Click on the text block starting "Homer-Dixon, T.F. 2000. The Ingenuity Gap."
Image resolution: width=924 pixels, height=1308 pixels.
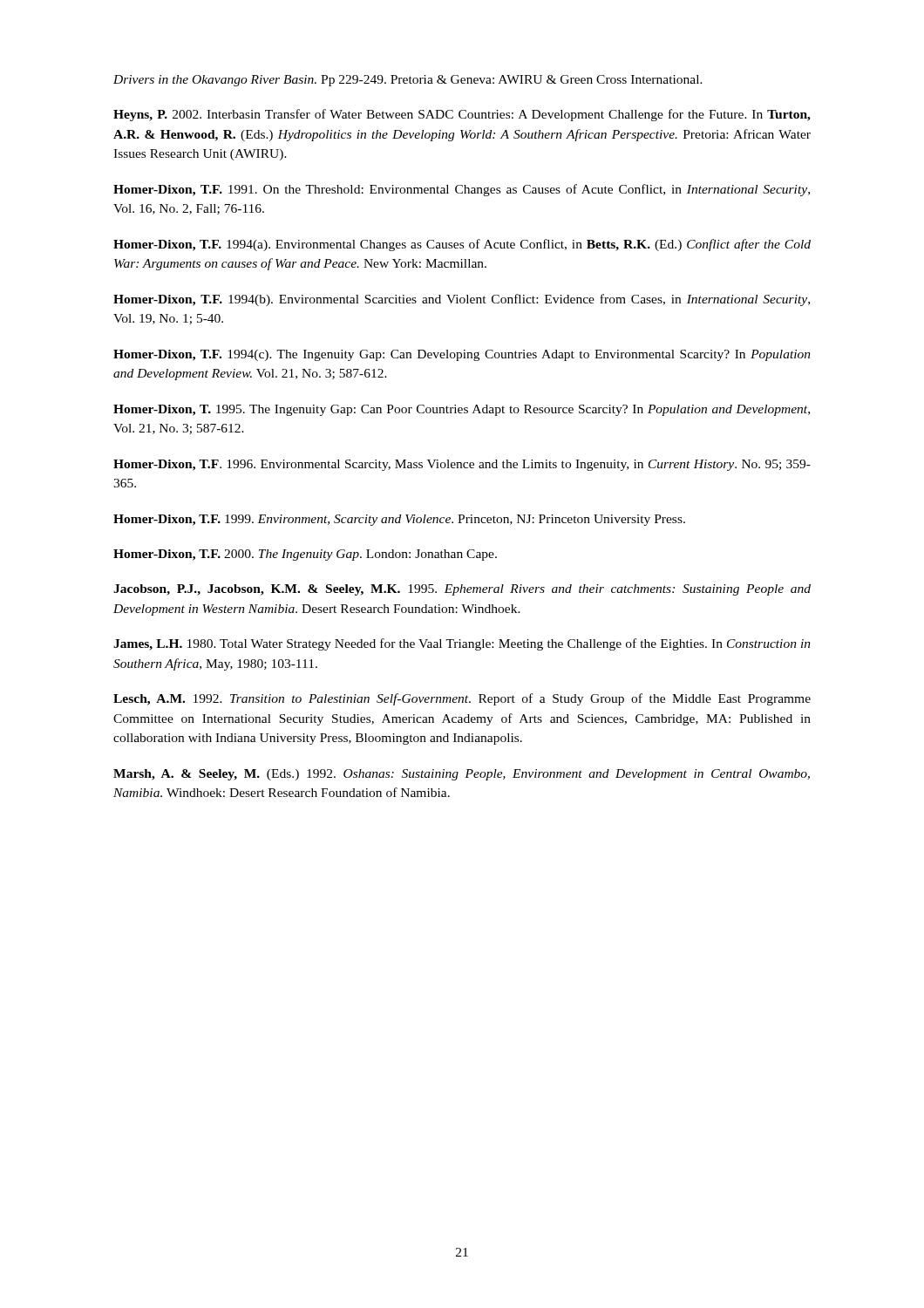(305, 553)
